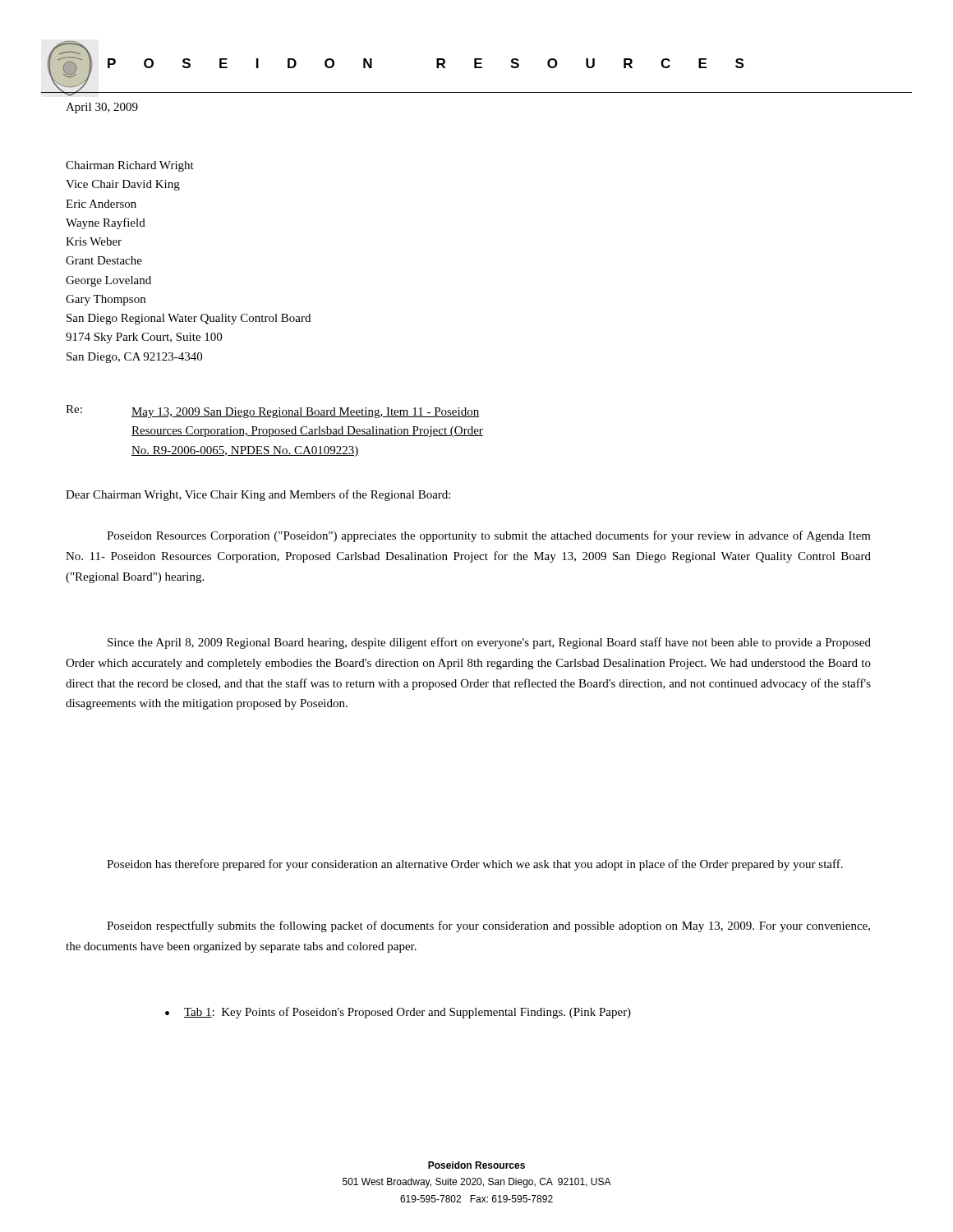The height and width of the screenshot is (1232, 953).
Task: Find the text block that says "Re: May 13, 2009 San Diego Regional Board"
Action: pyautogui.click(x=274, y=431)
